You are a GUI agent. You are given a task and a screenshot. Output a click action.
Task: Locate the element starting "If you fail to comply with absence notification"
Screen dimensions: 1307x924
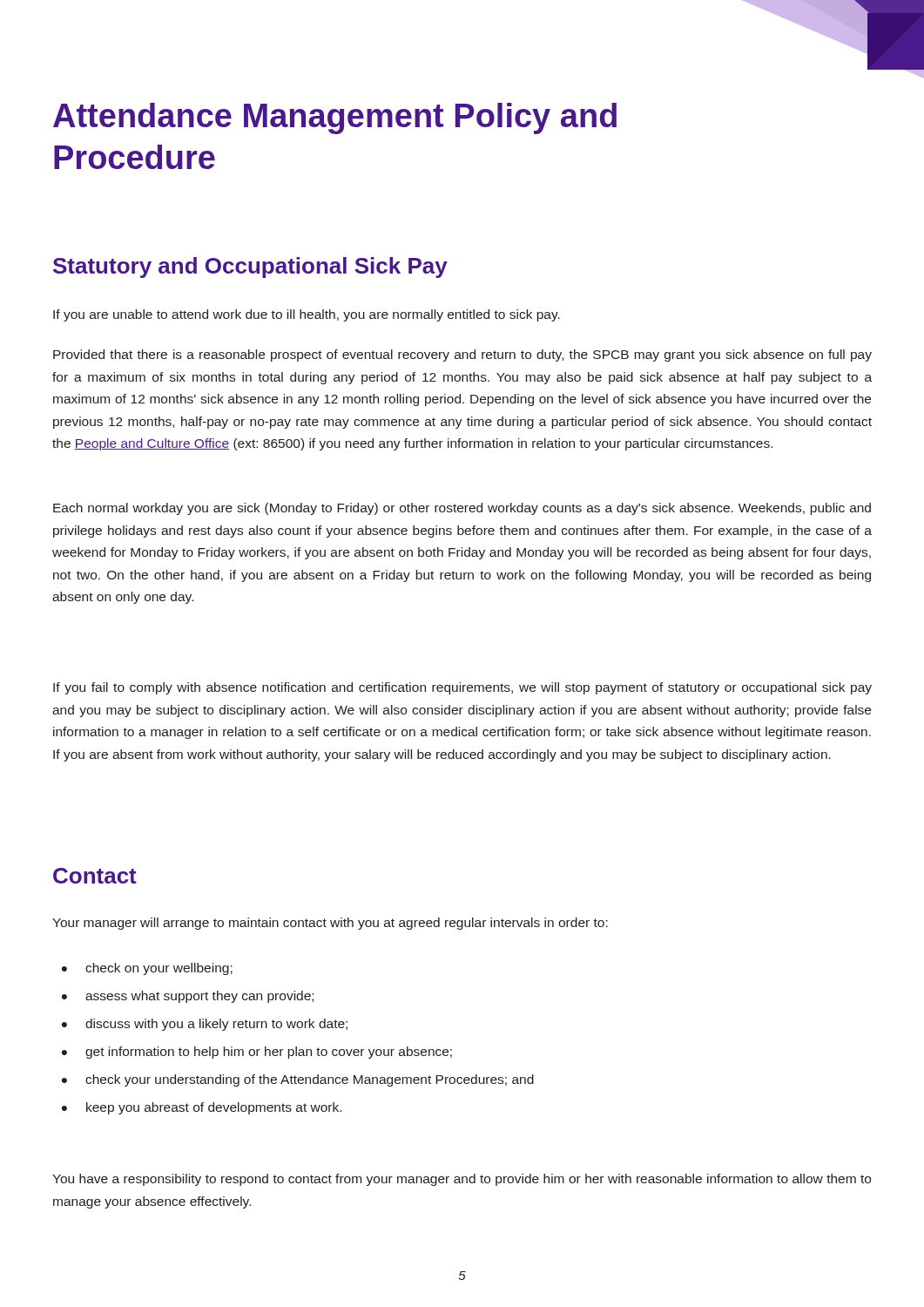point(462,721)
